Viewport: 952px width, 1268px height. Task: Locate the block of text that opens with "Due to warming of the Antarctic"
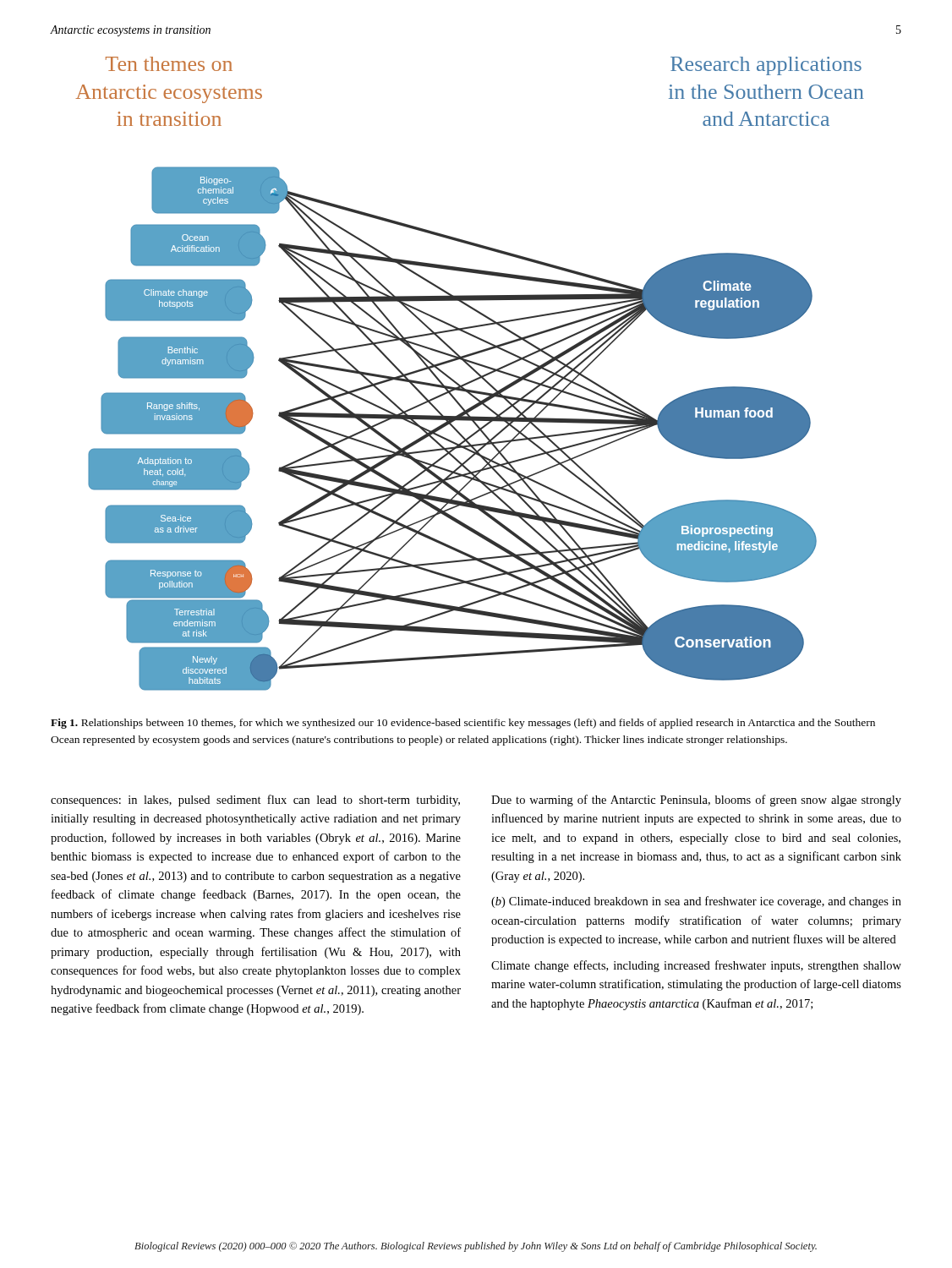click(x=696, y=838)
